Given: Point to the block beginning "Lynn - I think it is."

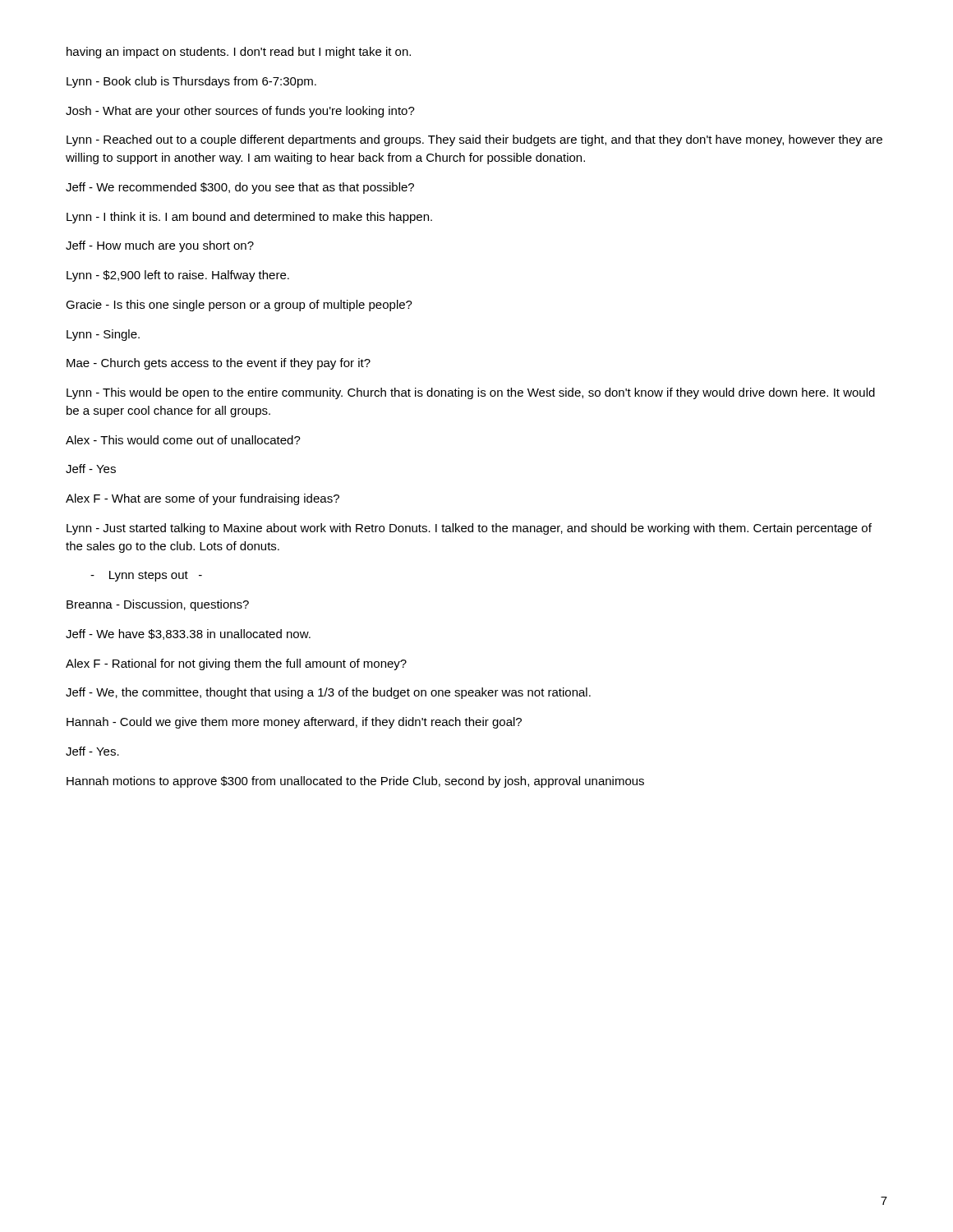Looking at the screenshot, I should pos(249,216).
